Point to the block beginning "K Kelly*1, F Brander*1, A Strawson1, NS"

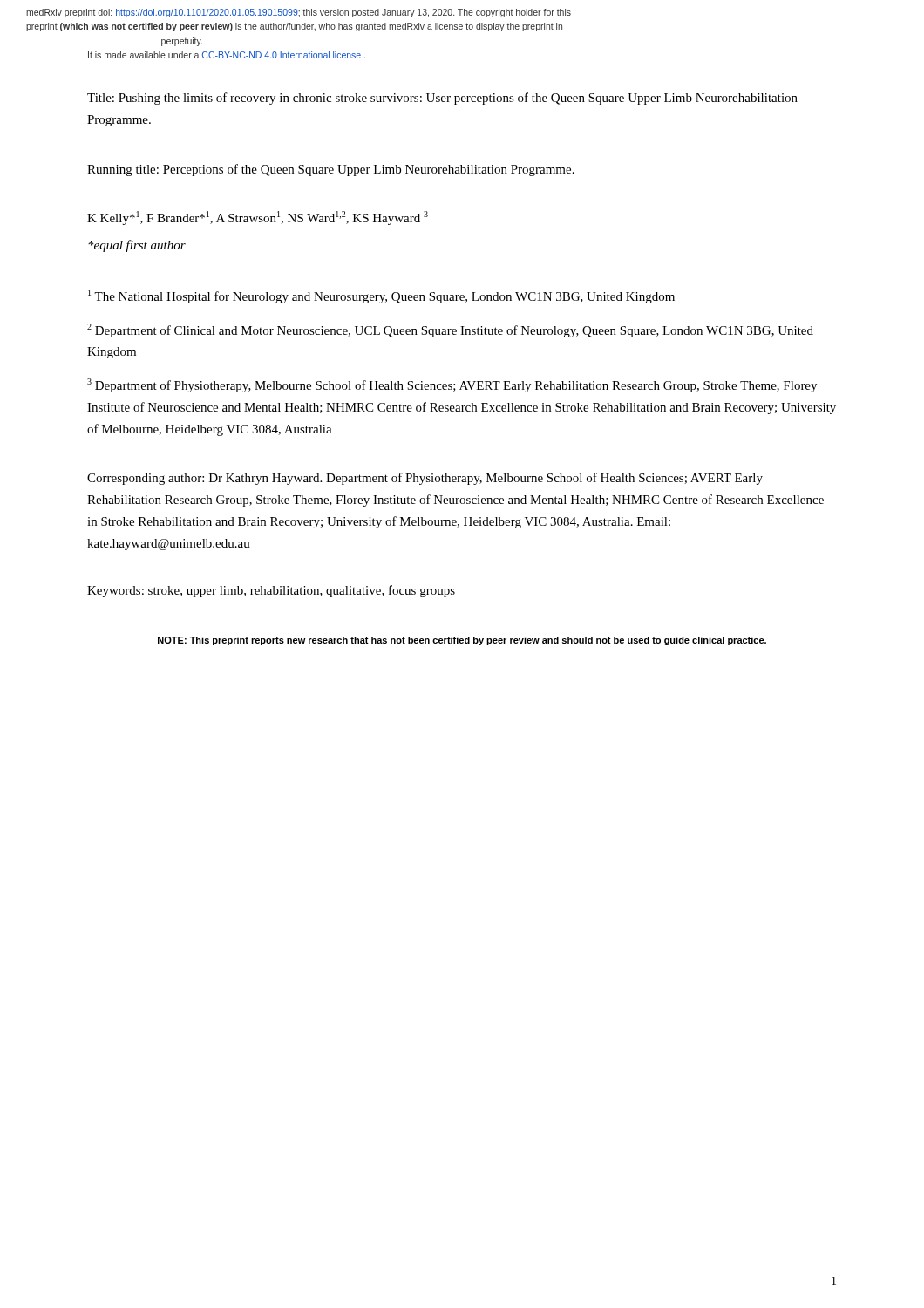(x=258, y=217)
